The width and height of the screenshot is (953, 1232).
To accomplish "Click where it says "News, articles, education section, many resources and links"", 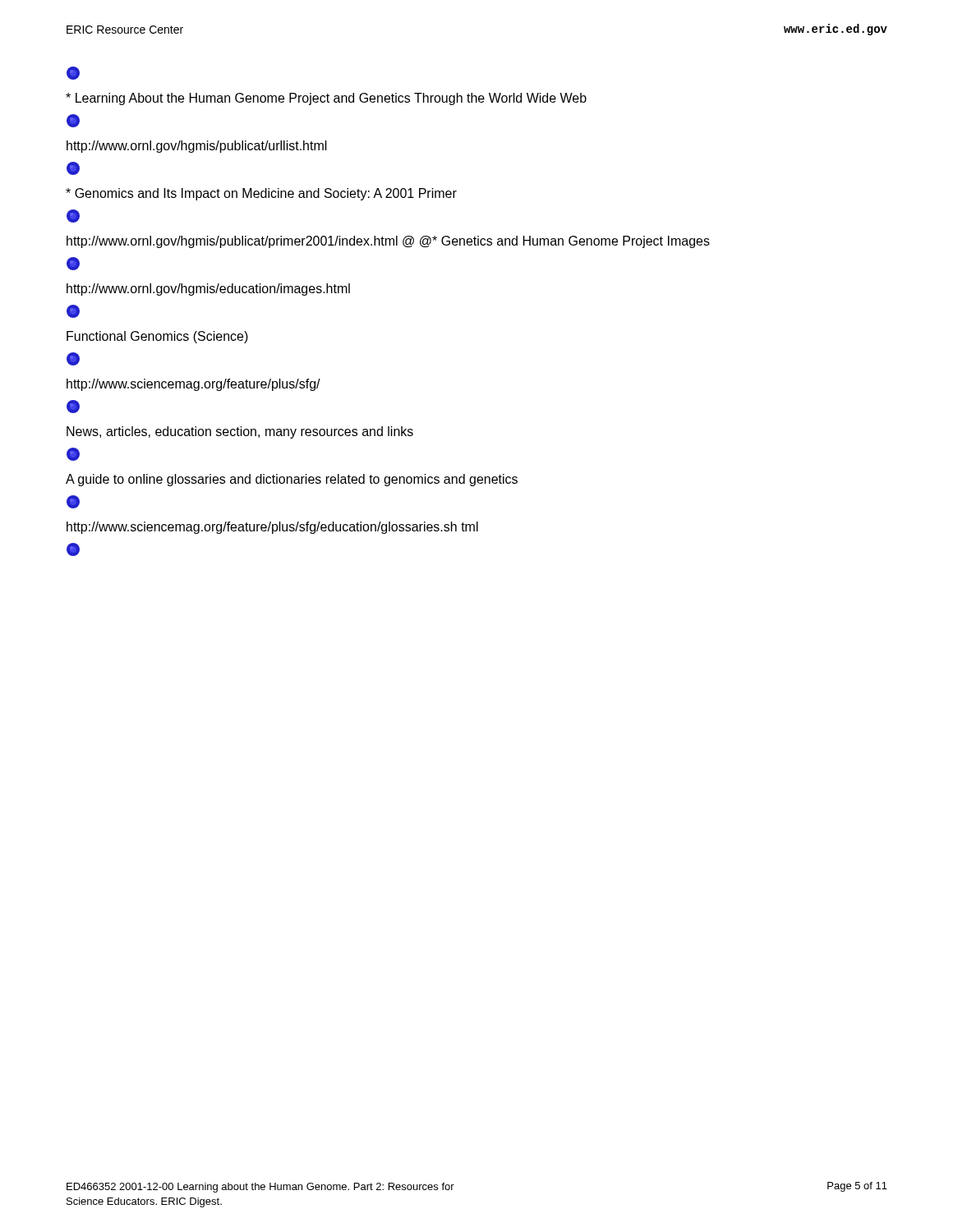I will (x=240, y=432).
